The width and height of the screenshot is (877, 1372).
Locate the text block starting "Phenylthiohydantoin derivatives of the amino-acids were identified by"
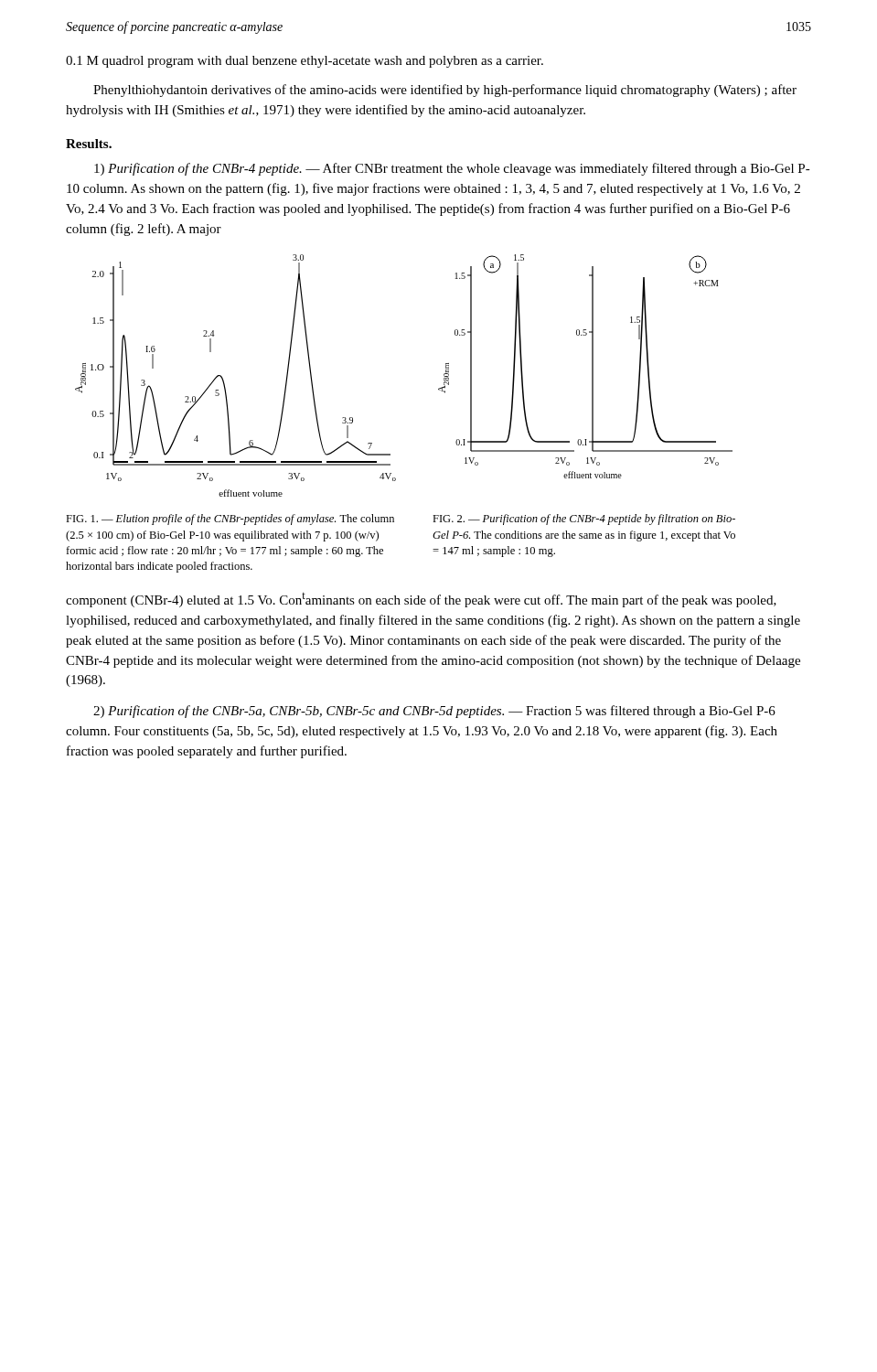tap(431, 99)
